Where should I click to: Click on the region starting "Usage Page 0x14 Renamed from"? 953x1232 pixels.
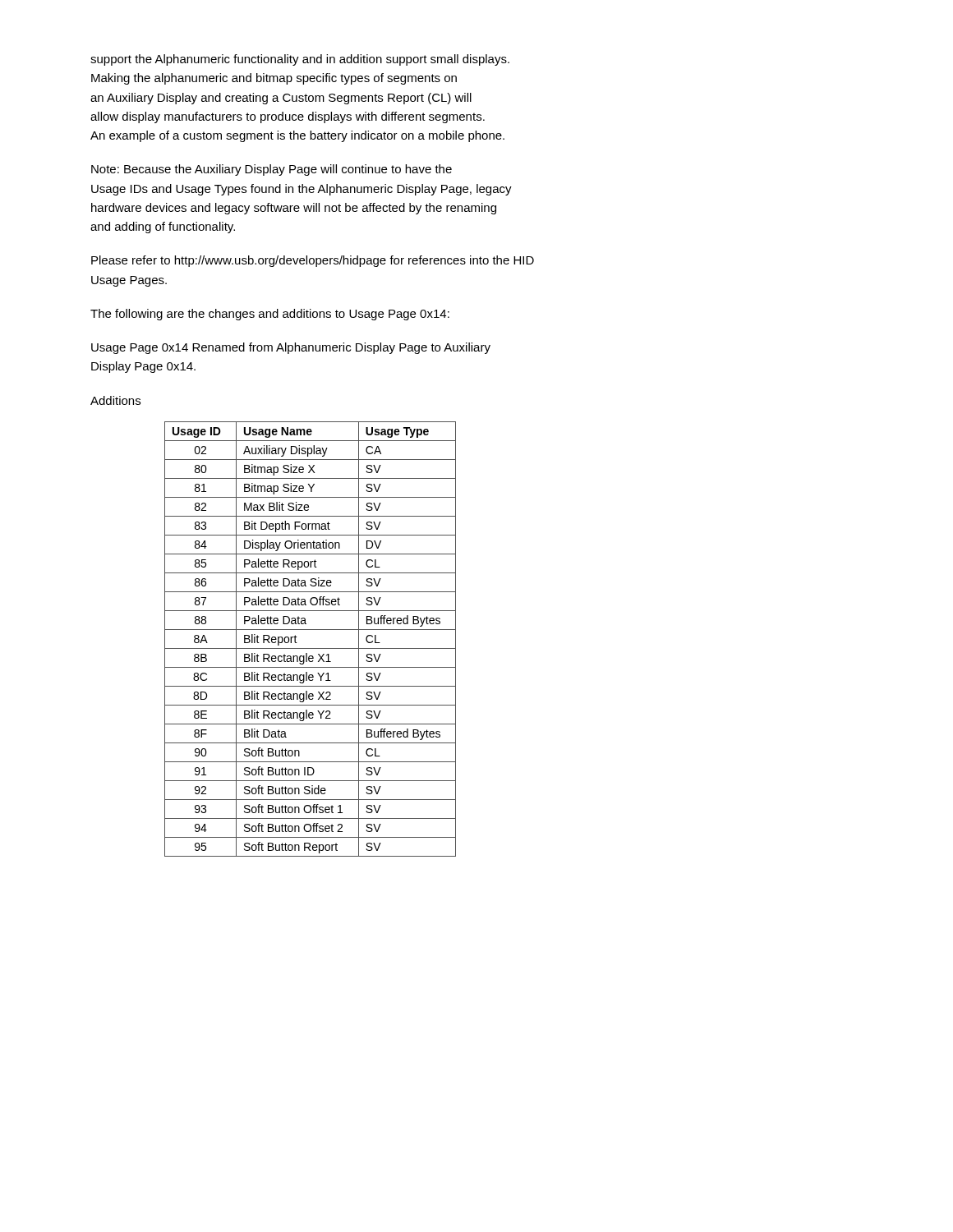pos(290,357)
